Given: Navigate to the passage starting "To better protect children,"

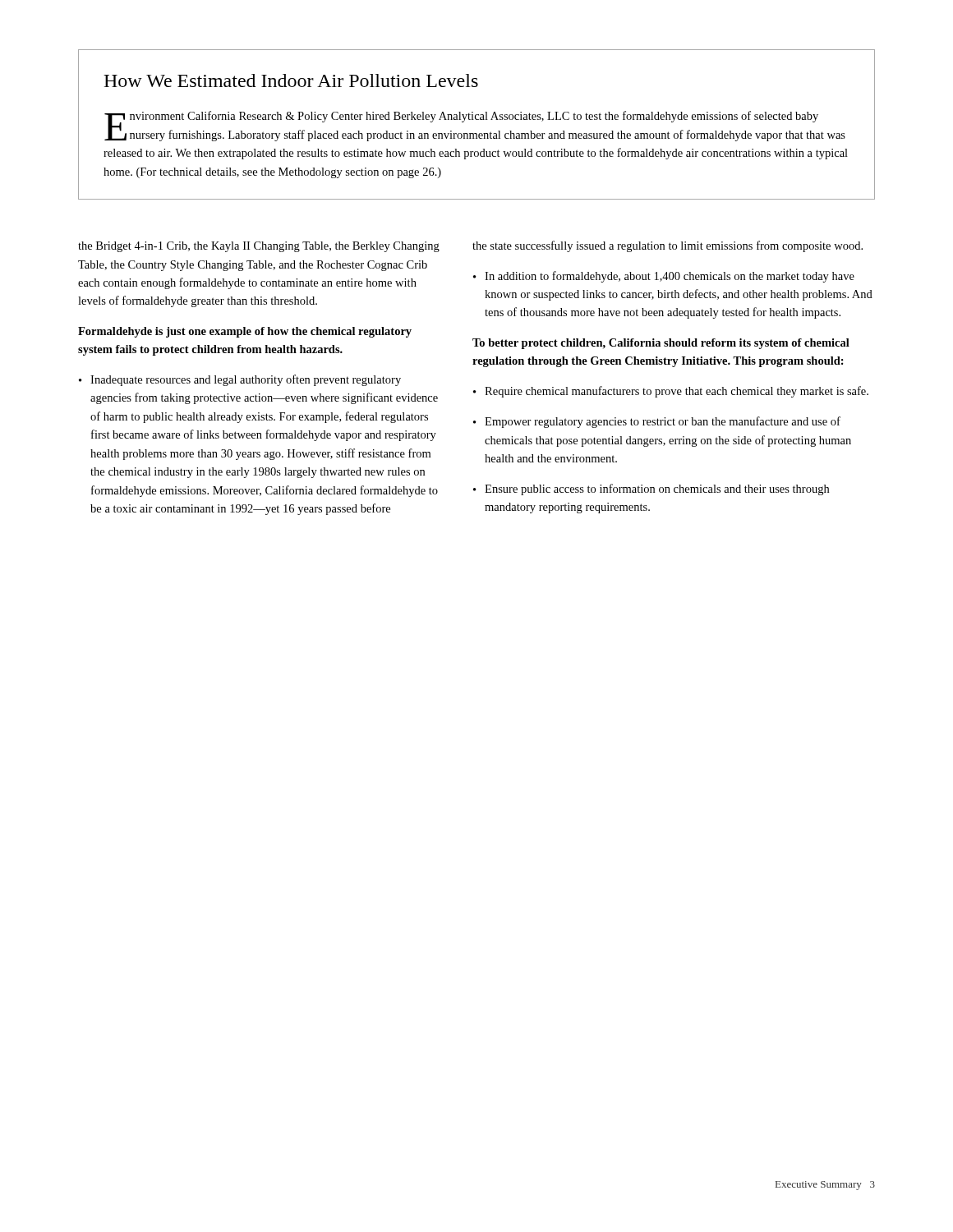Looking at the screenshot, I should coord(661,352).
